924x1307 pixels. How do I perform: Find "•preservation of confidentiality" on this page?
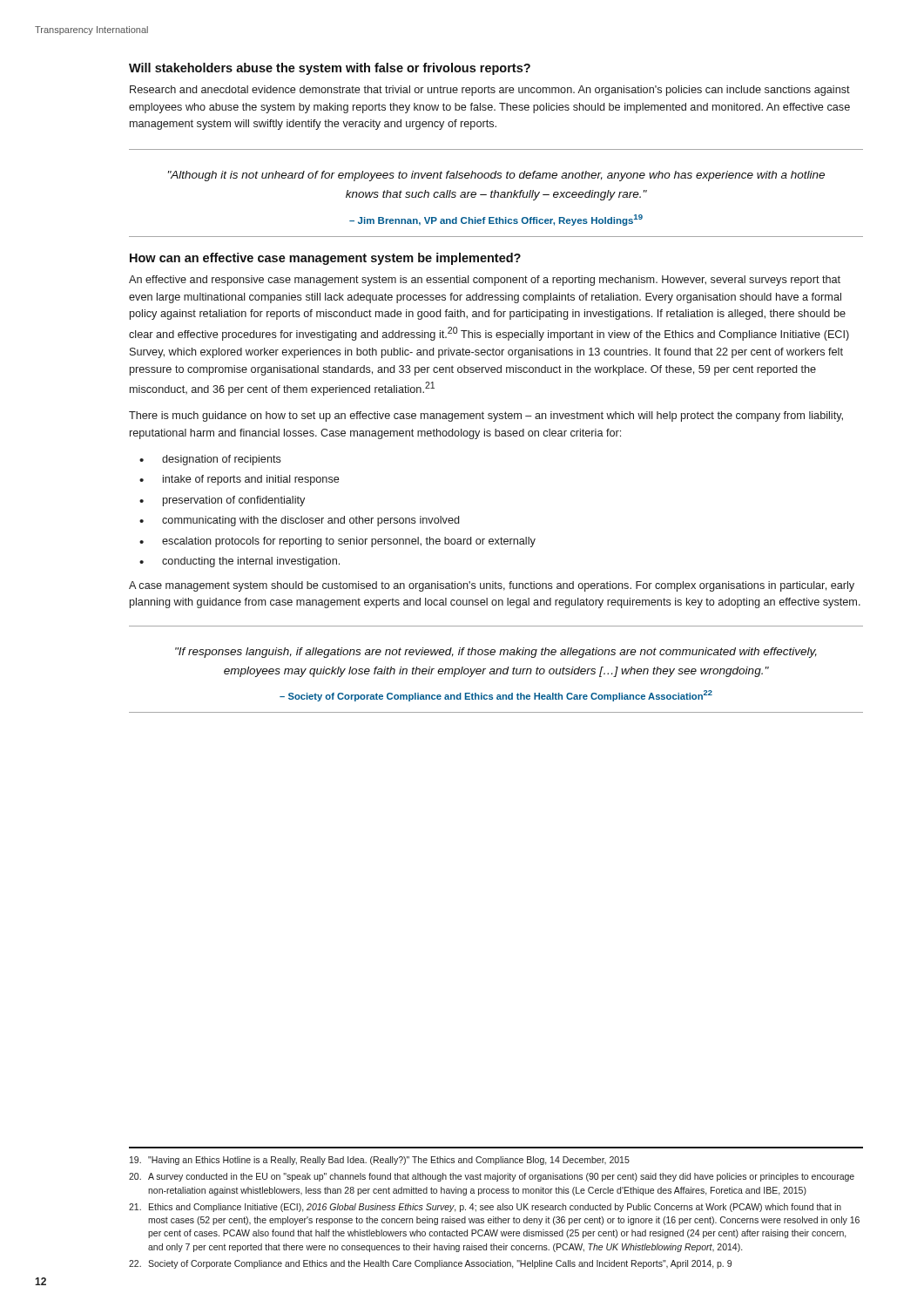[x=217, y=501]
